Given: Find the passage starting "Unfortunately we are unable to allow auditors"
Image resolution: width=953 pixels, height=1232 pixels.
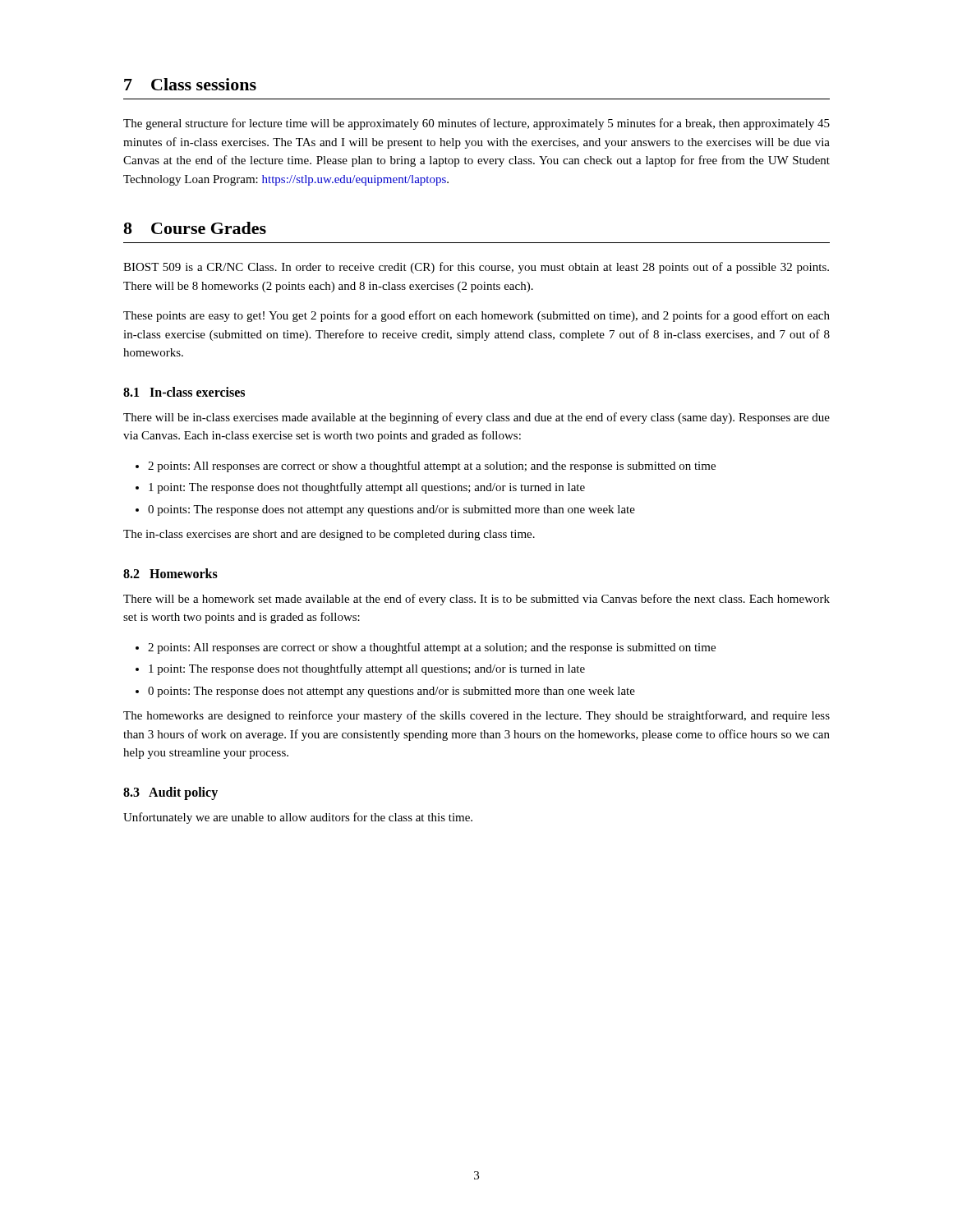Looking at the screenshot, I should 298,817.
